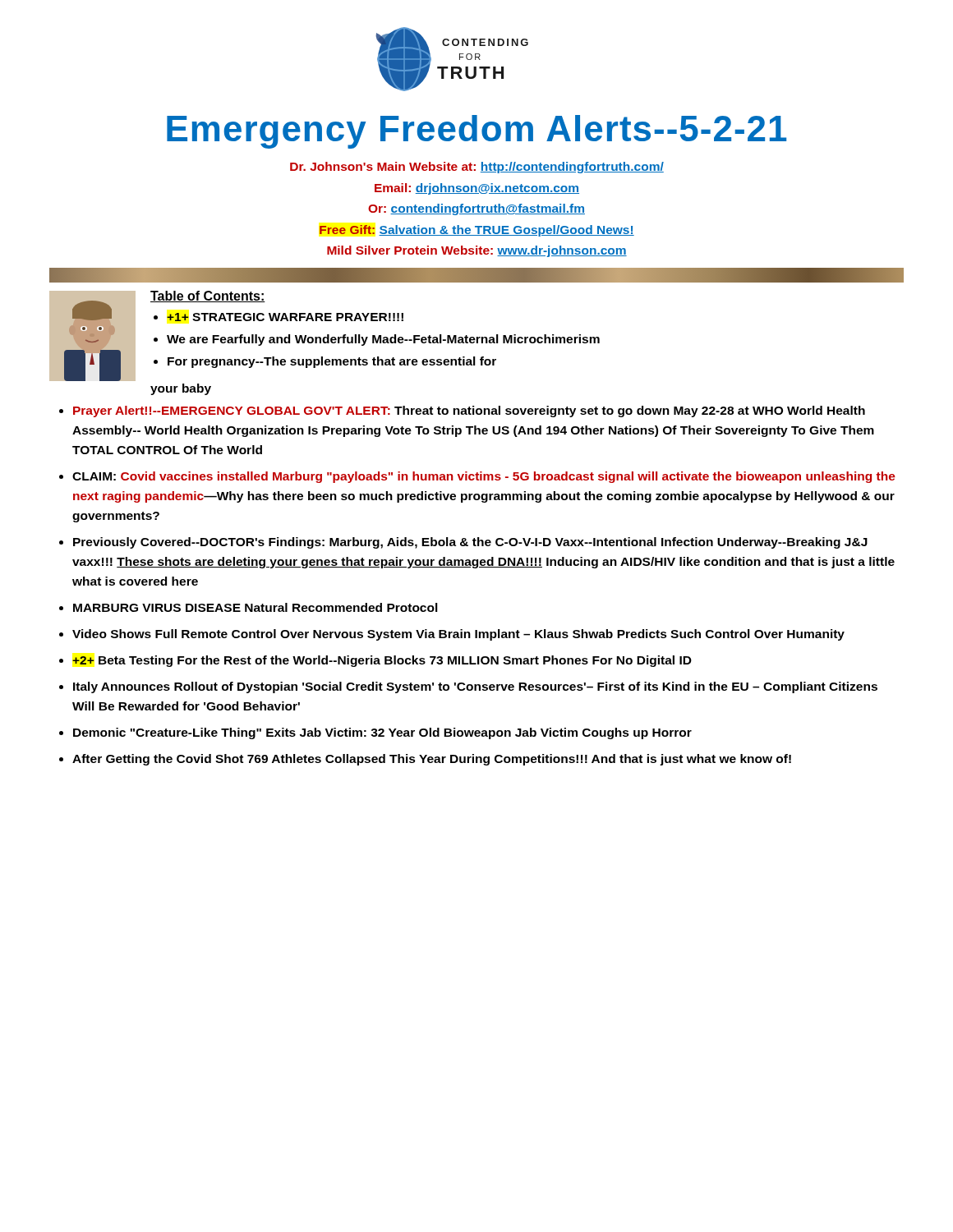Point to the block beginning "Prayer Alert!!--EMERGENCY GLOBAL GOV'T ALERT: Threat to national"
This screenshot has height=1232, width=953.
473,430
